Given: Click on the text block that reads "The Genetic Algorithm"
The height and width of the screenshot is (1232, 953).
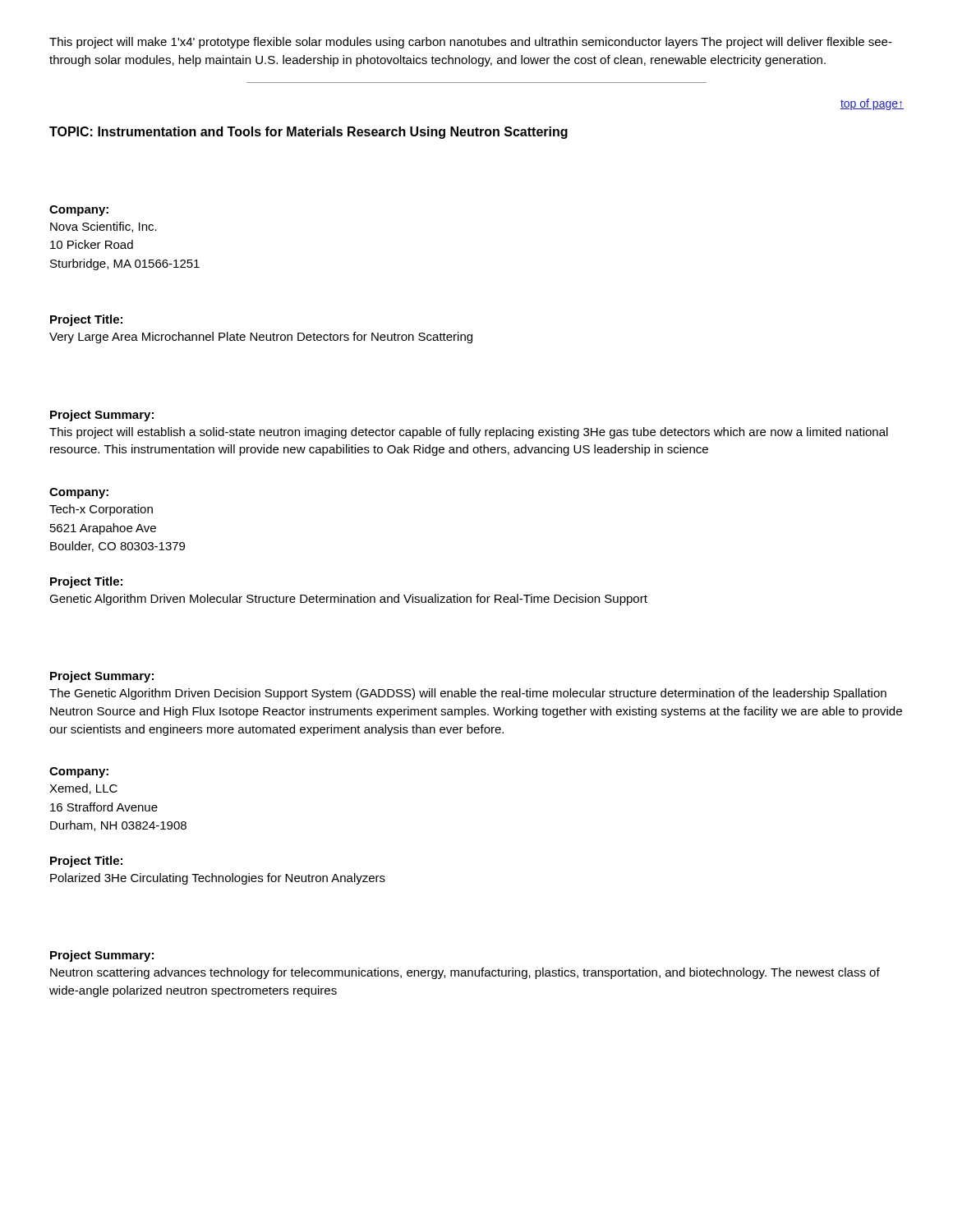Looking at the screenshot, I should (x=476, y=711).
